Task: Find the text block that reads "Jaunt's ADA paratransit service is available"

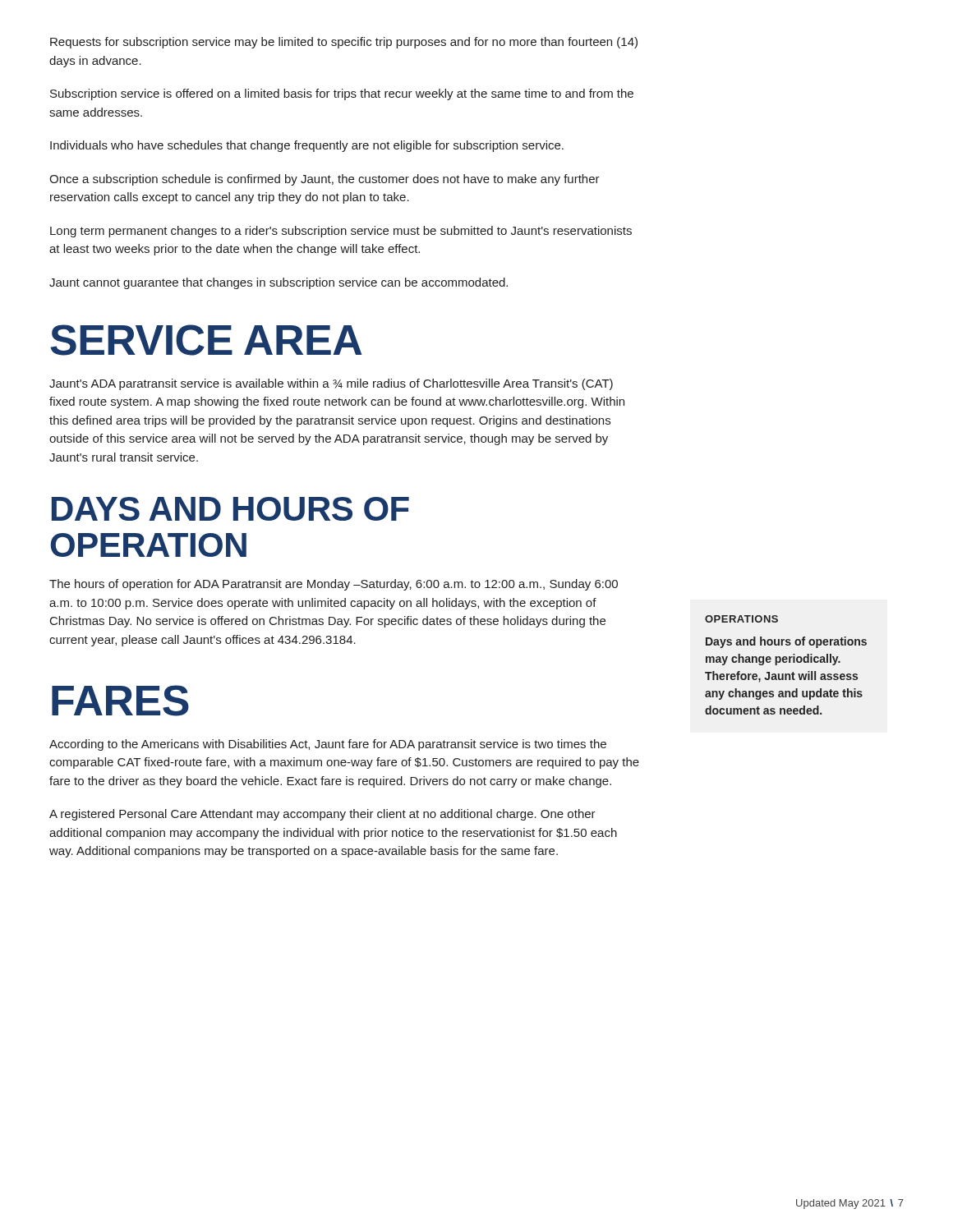Action: [x=337, y=420]
